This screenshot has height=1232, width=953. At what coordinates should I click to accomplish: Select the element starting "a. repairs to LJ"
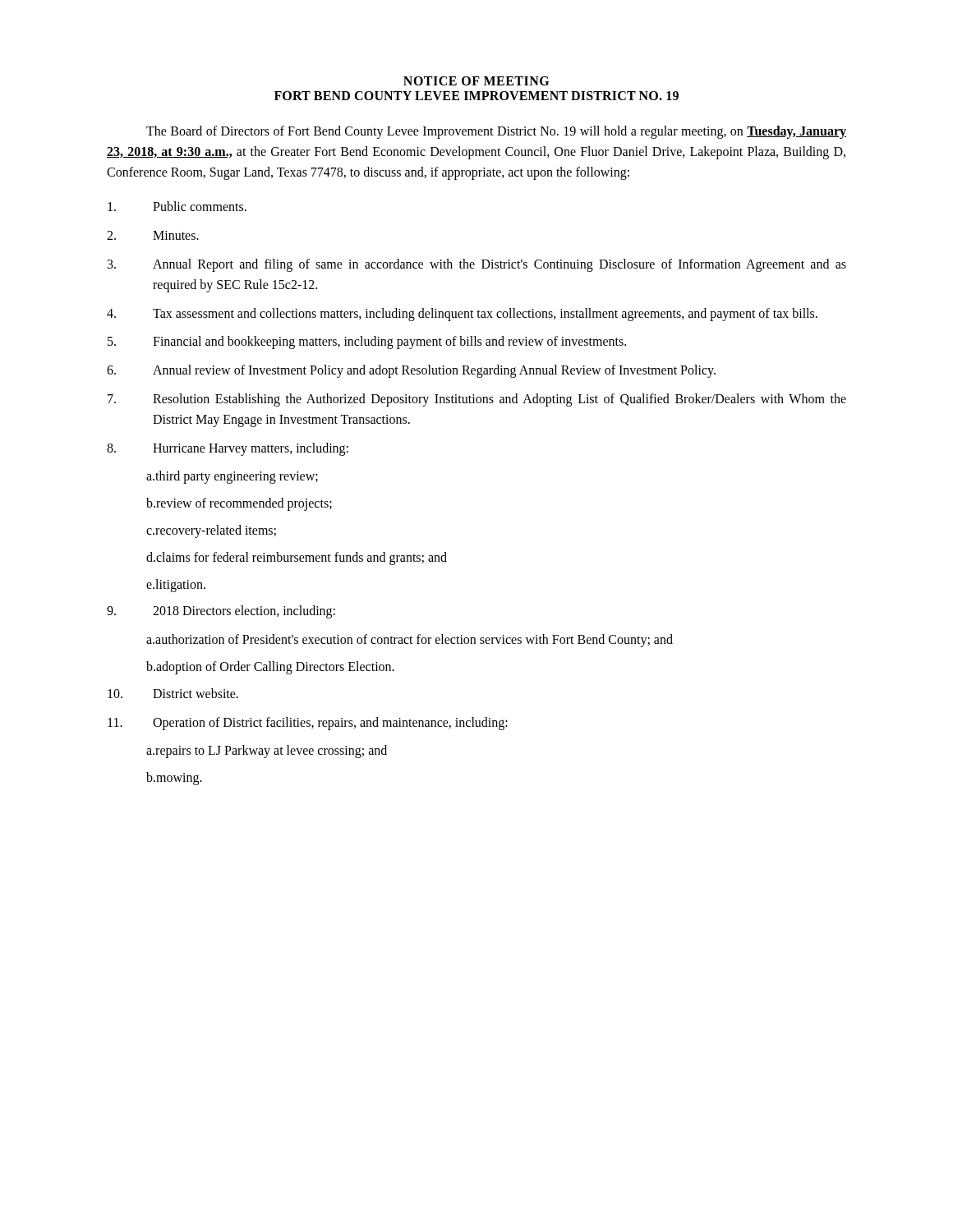[267, 752]
